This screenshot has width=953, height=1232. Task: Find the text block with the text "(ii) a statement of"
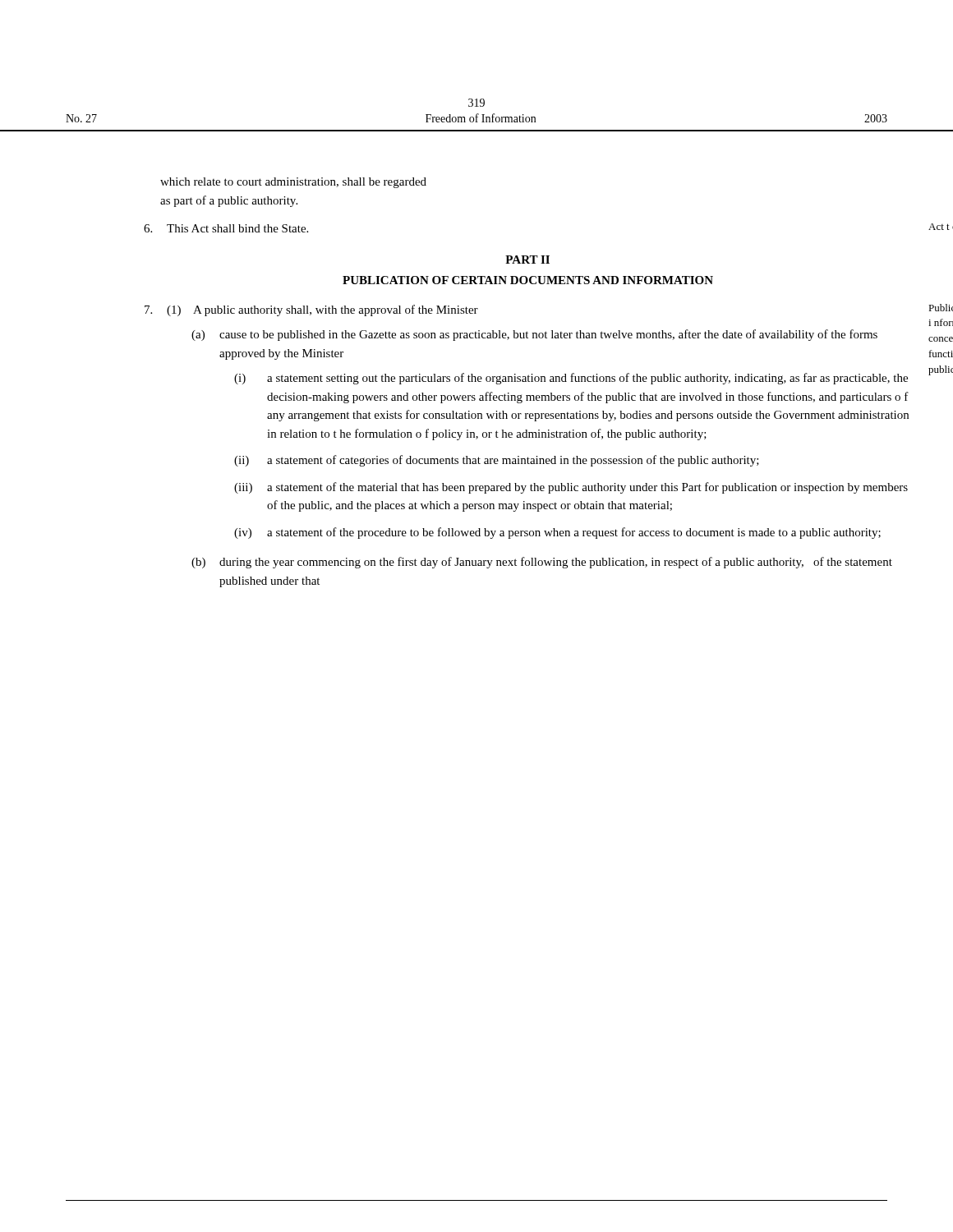pyautogui.click(x=497, y=460)
